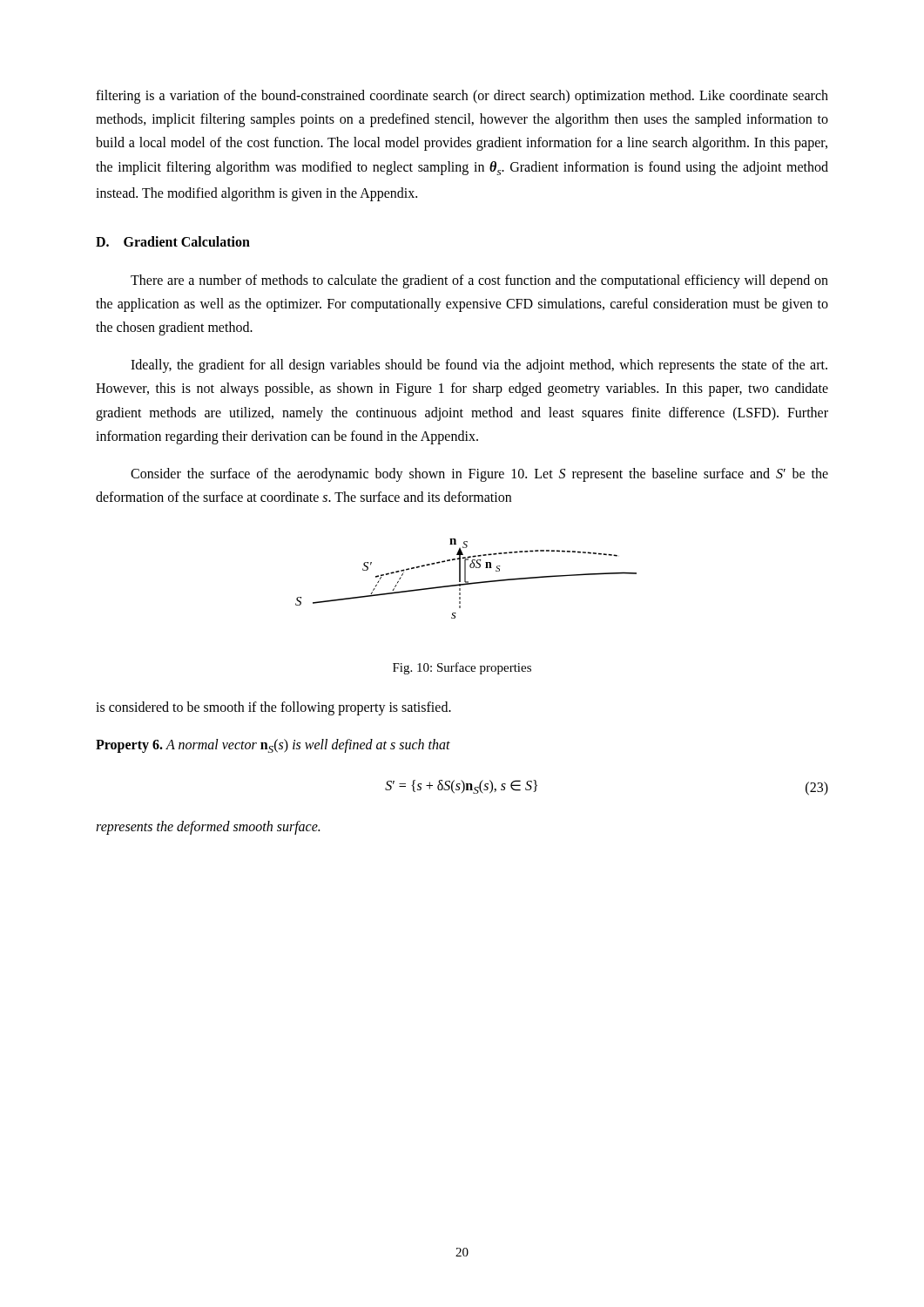Locate the illustration

[x=462, y=592]
